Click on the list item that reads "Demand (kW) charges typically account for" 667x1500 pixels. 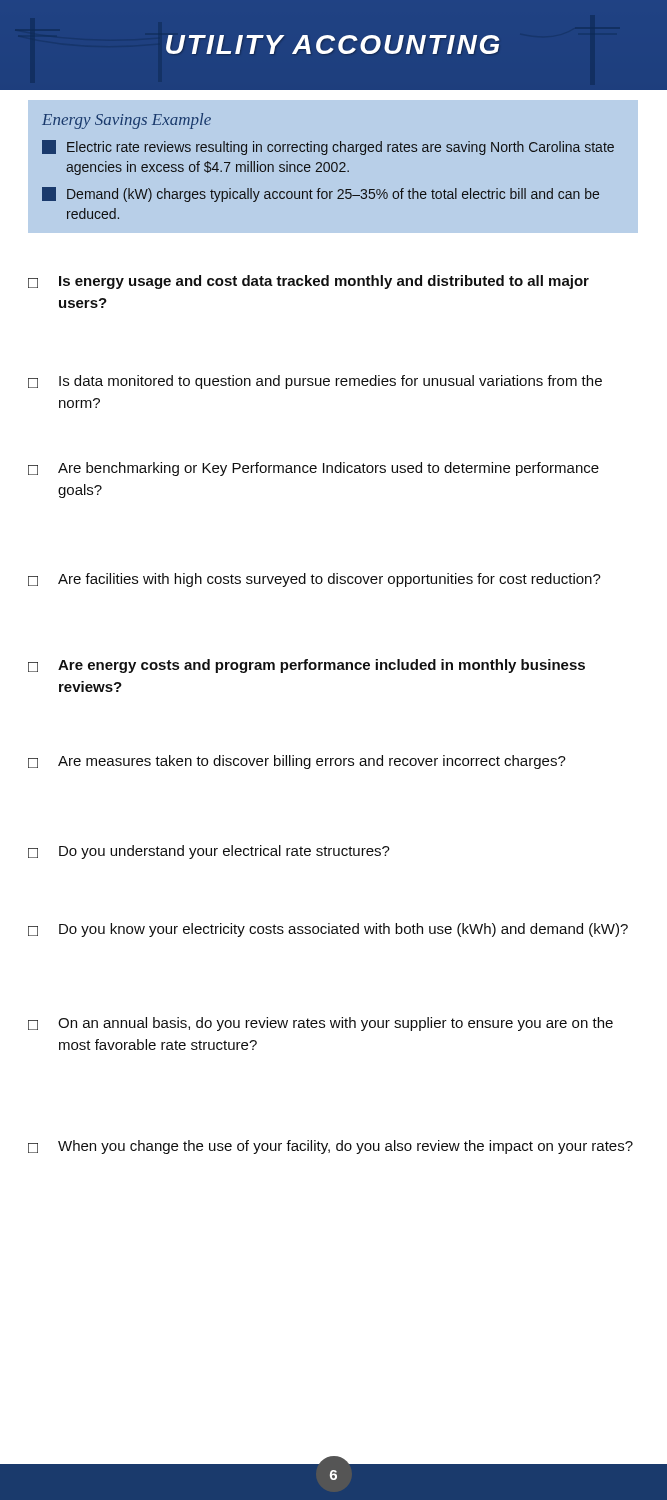333,205
